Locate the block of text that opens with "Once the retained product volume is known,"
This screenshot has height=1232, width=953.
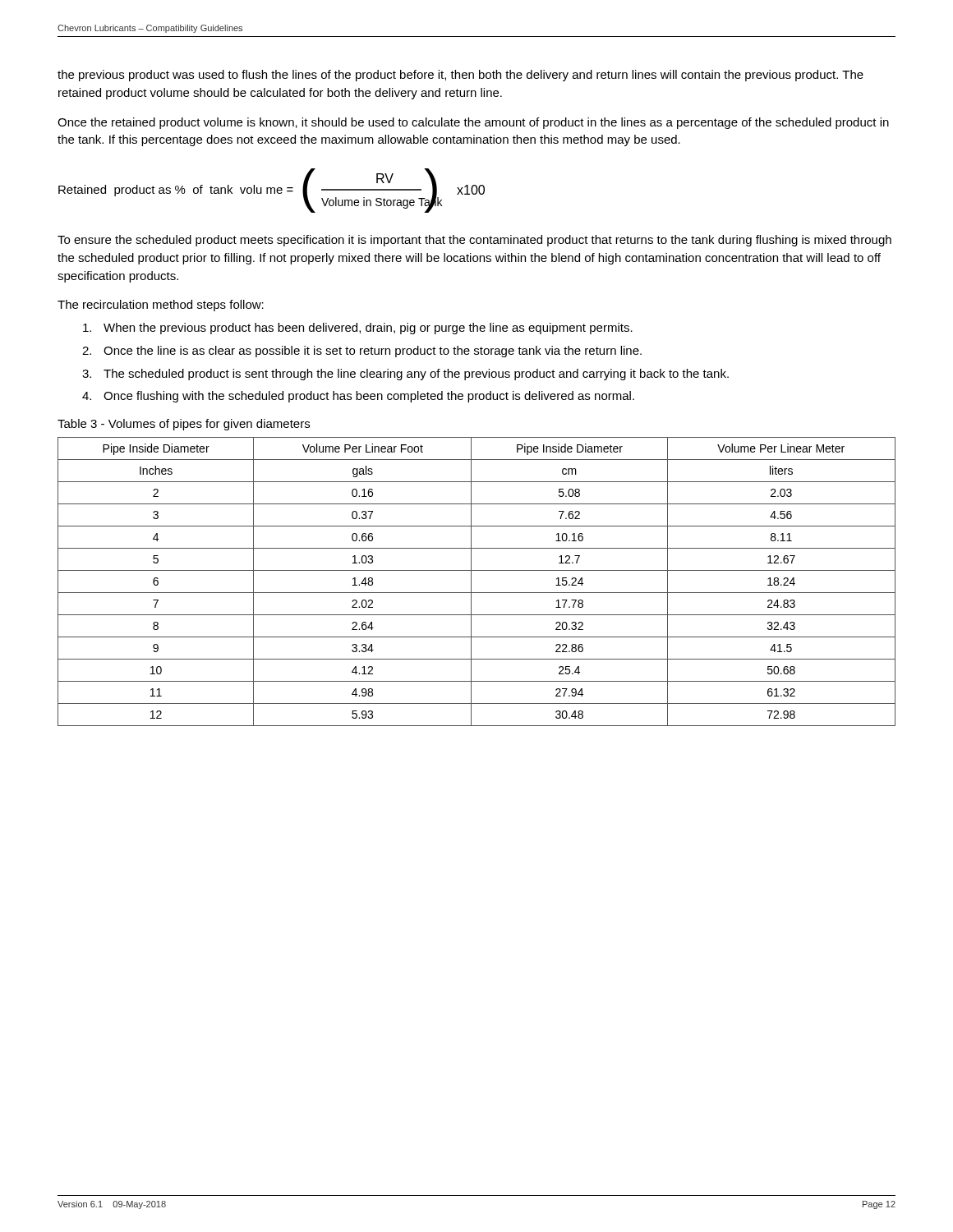coord(473,130)
